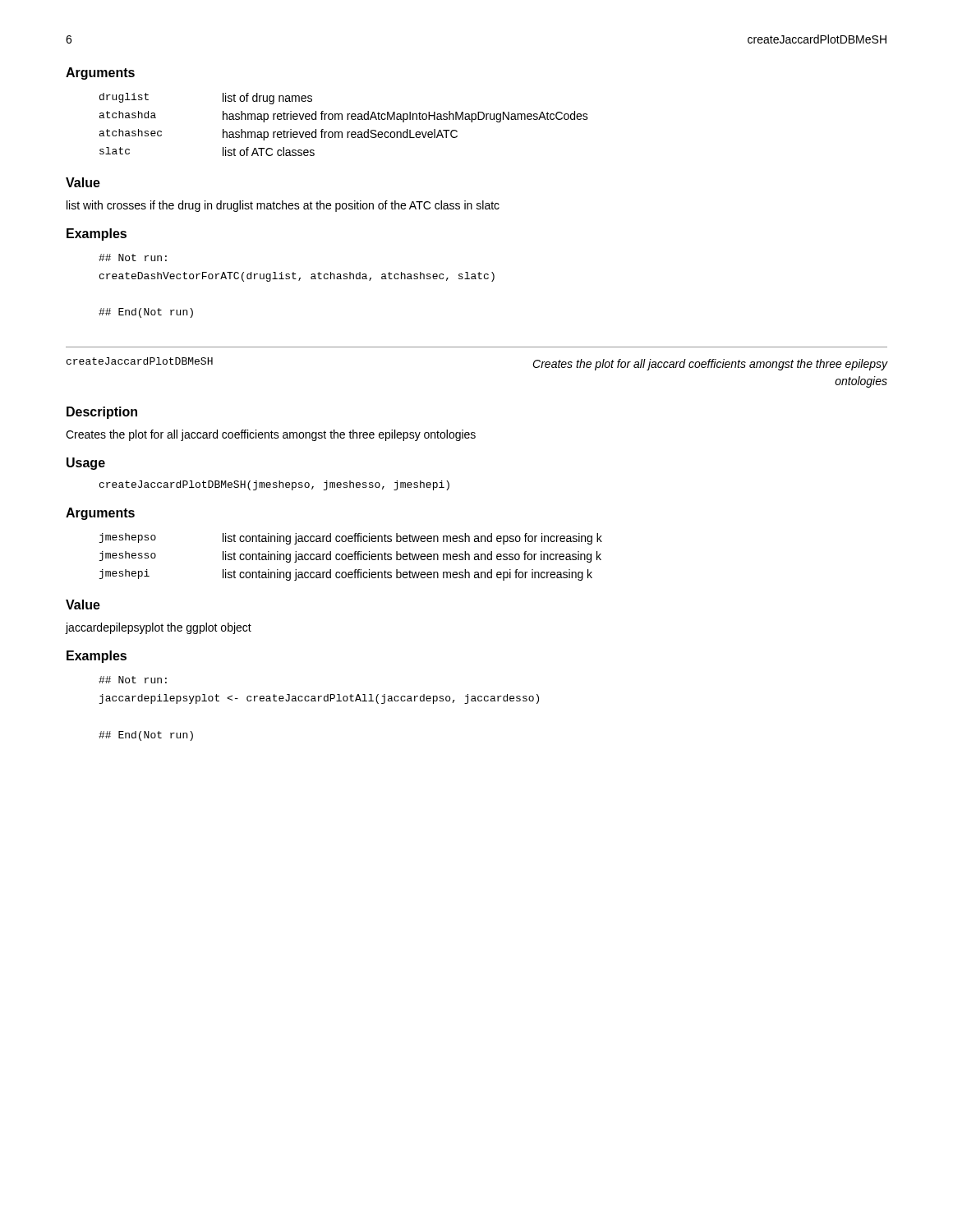The image size is (953, 1232).
Task: Click on the table containing "list of drug names"
Action: click(x=476, y=125)
